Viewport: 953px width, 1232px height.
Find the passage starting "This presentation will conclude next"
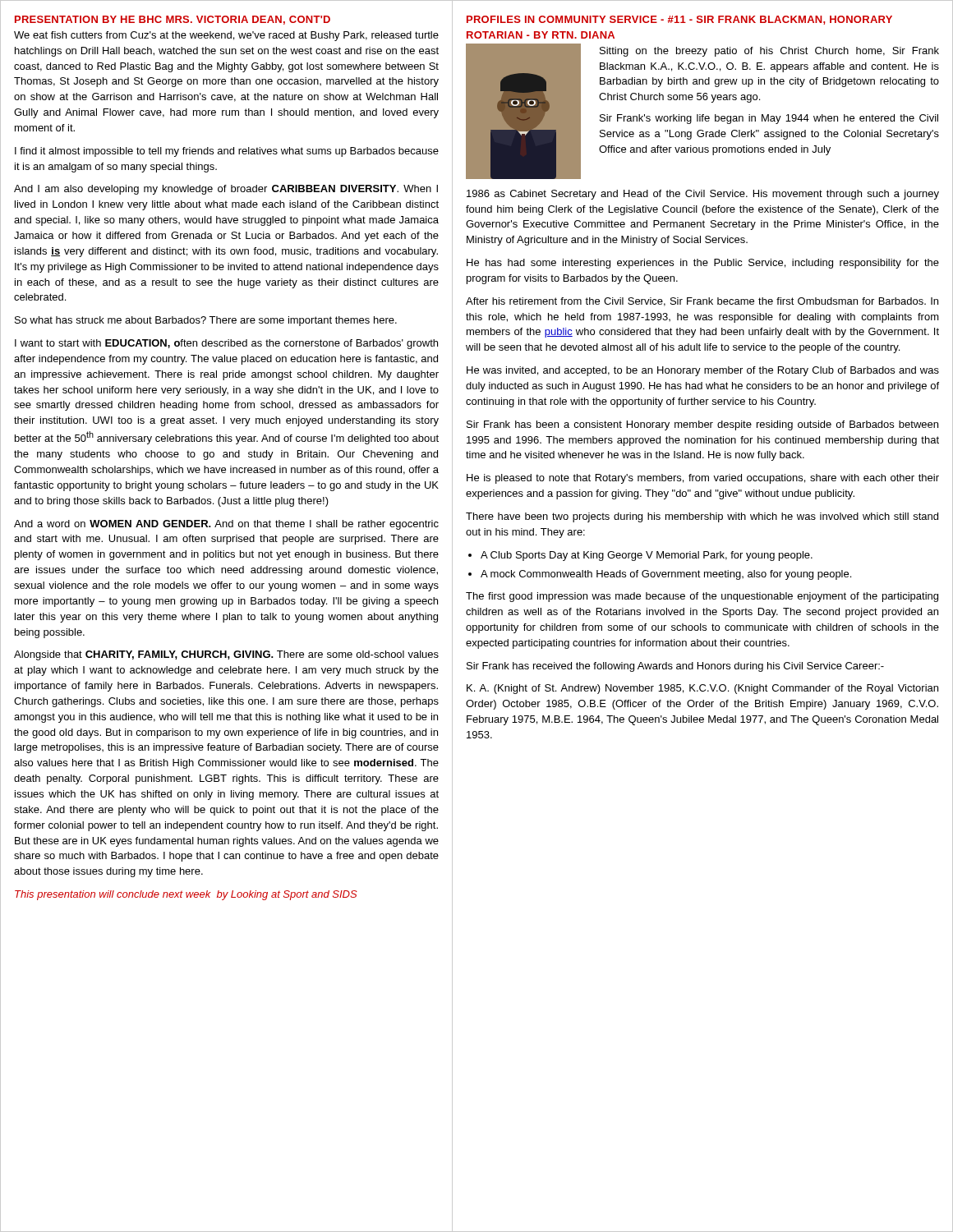(x=186, y=894)
